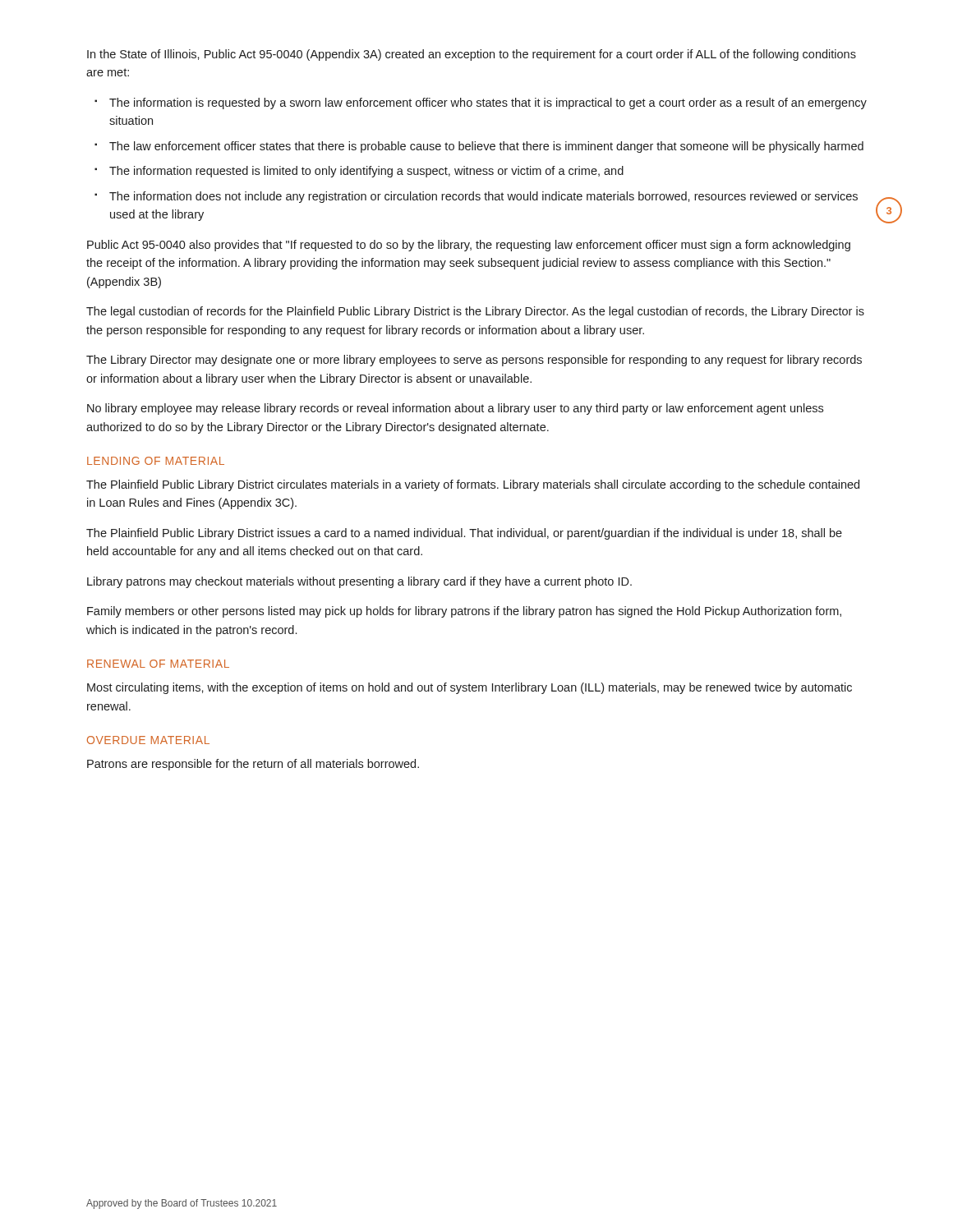Click on the text block containing "No library employee may"
The height and width of the screenshot is (1232, 953).
(476, 418)
